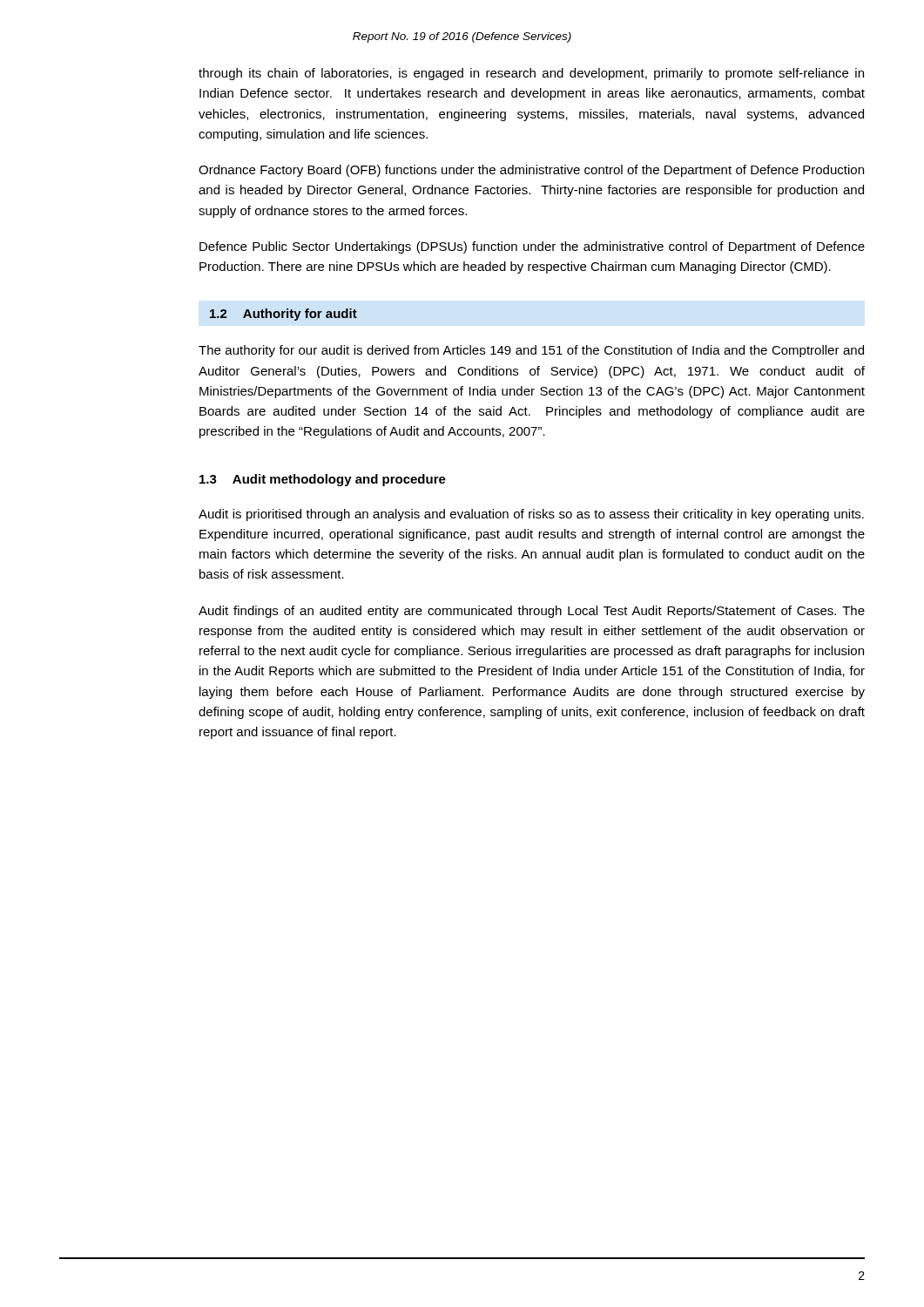Find the text starting "1.2 Authority for audit"

tap(283, 313)
